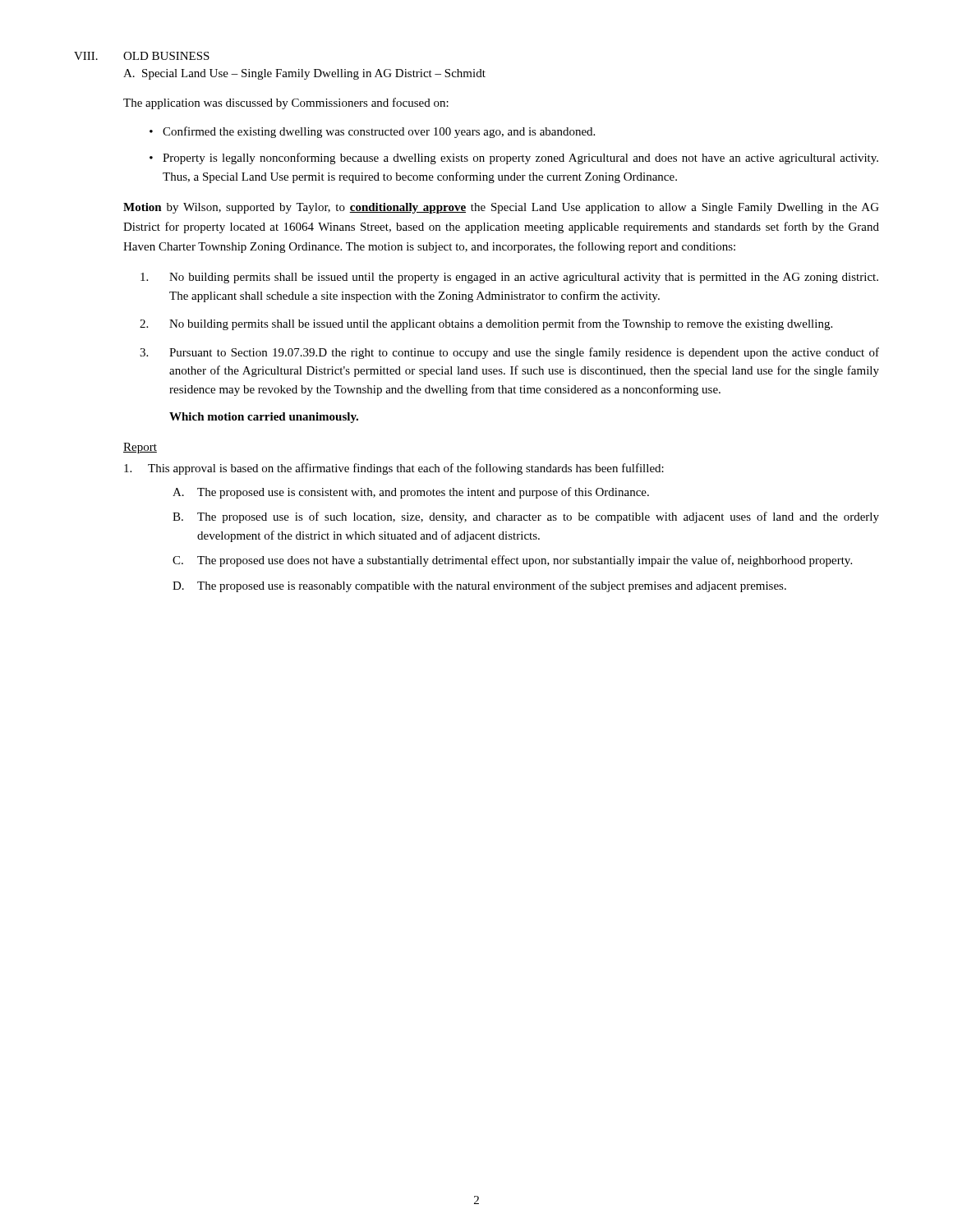
Task: Navigate to the passage starting "D. The proposed use is reasonably"
Action: (526, 585)
